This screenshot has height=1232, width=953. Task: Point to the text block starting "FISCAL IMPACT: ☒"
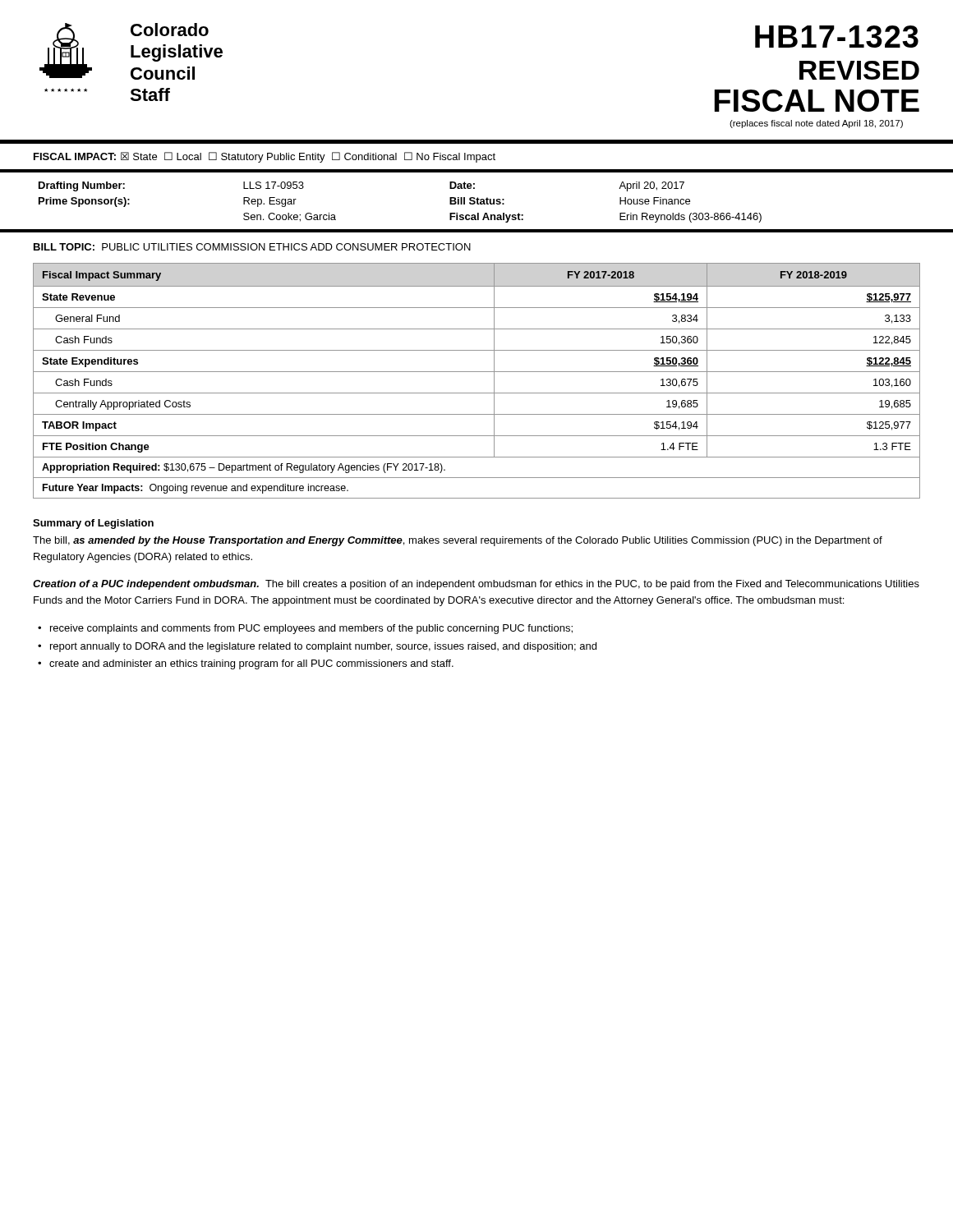point(264,157)
